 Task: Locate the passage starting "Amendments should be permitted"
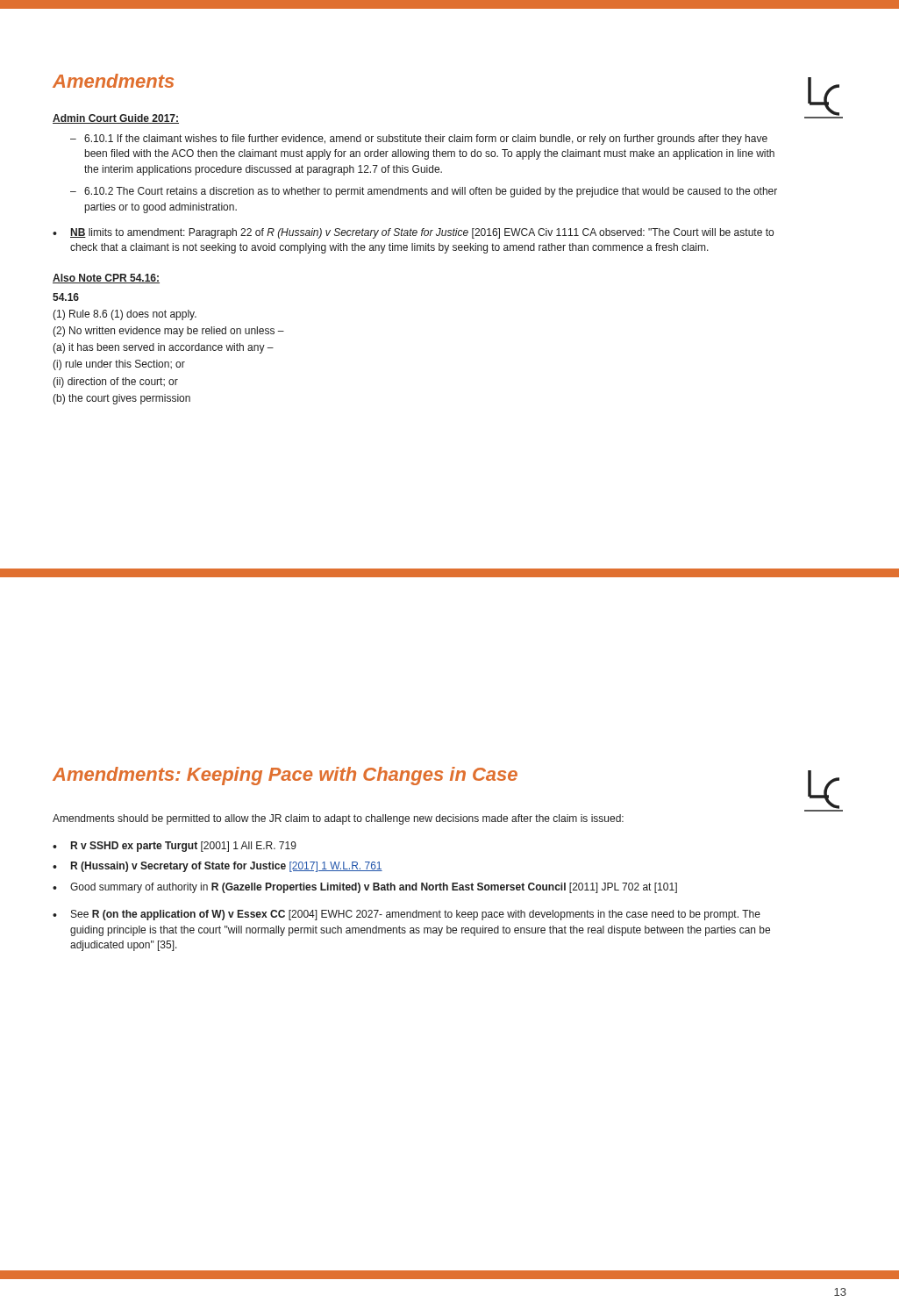tap(338, 819)
